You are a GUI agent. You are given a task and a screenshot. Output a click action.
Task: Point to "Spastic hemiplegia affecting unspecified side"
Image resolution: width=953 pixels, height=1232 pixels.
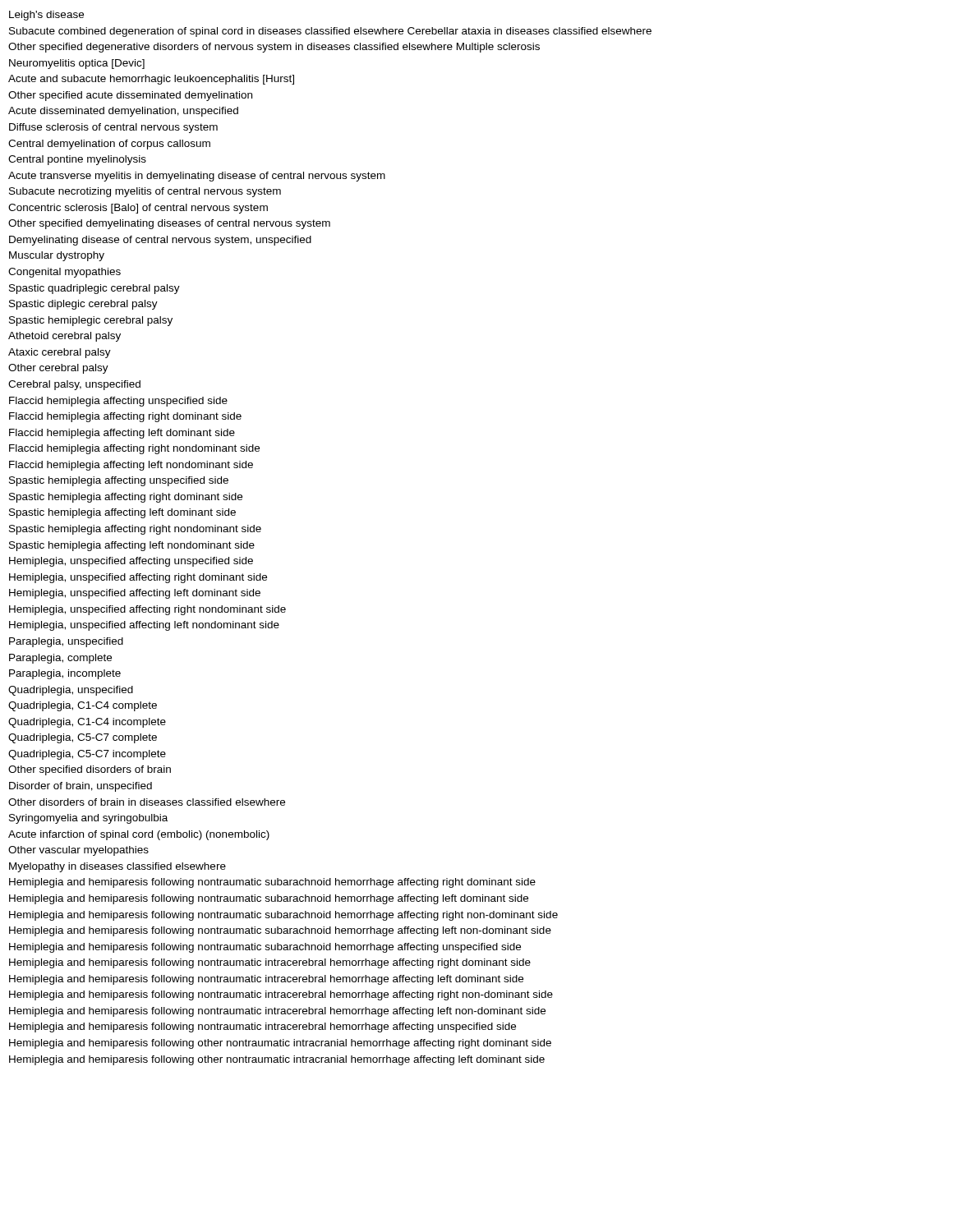tap(118, 480)
